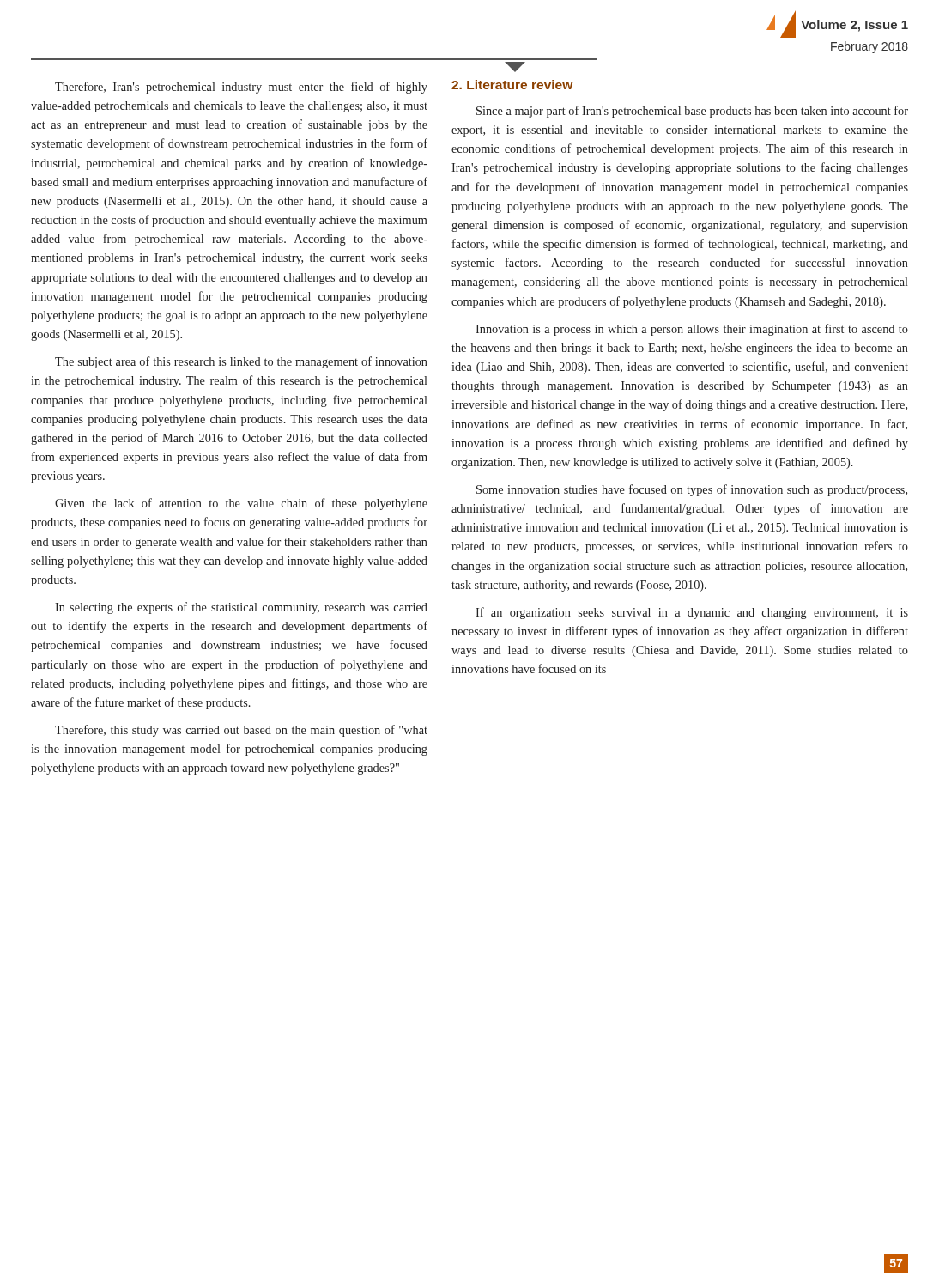
Task: Find the region starting "Since a major part of"
Action: pos(680,206)
